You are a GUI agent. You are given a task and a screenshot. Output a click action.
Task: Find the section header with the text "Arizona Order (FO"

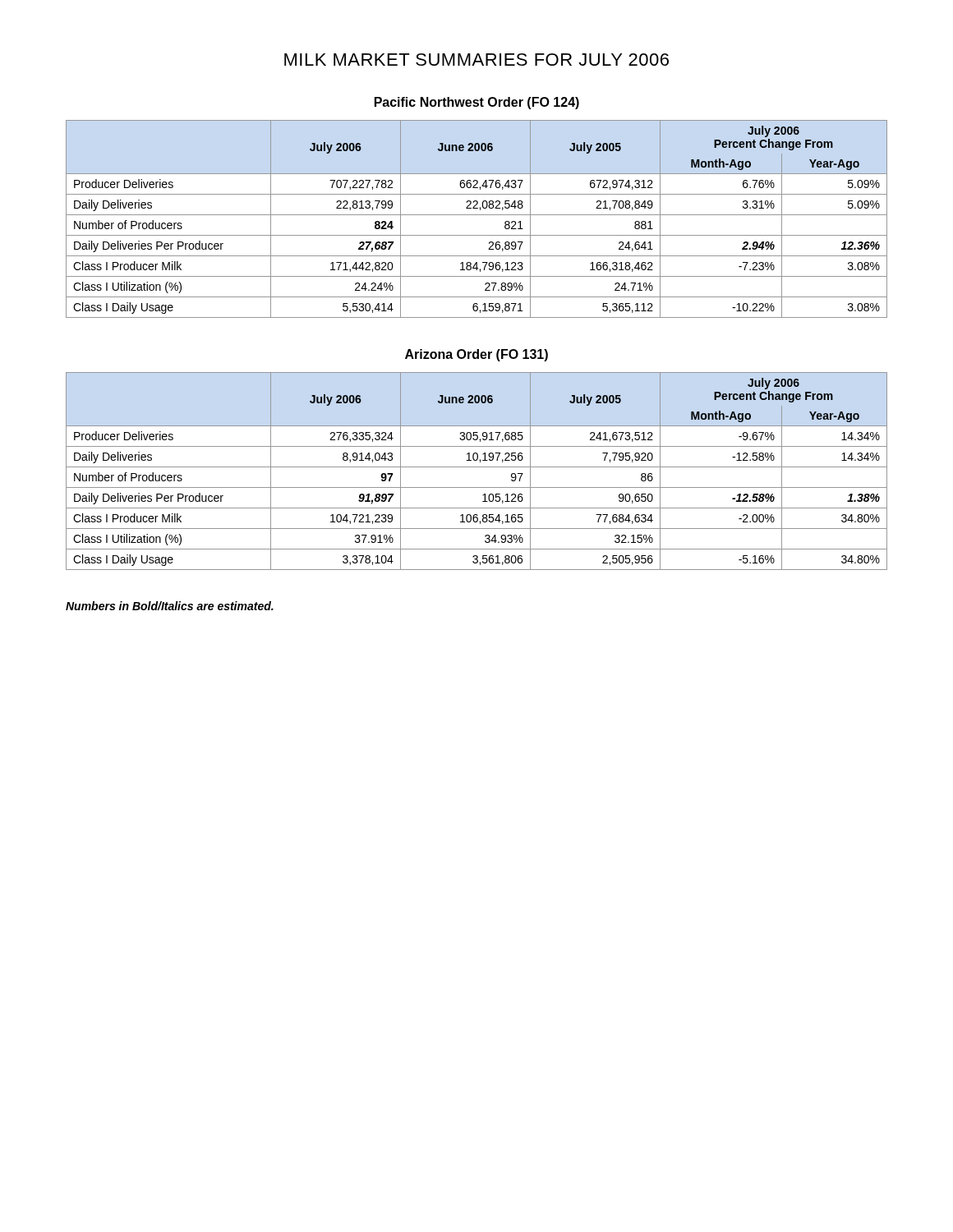[x=476, y=354]
